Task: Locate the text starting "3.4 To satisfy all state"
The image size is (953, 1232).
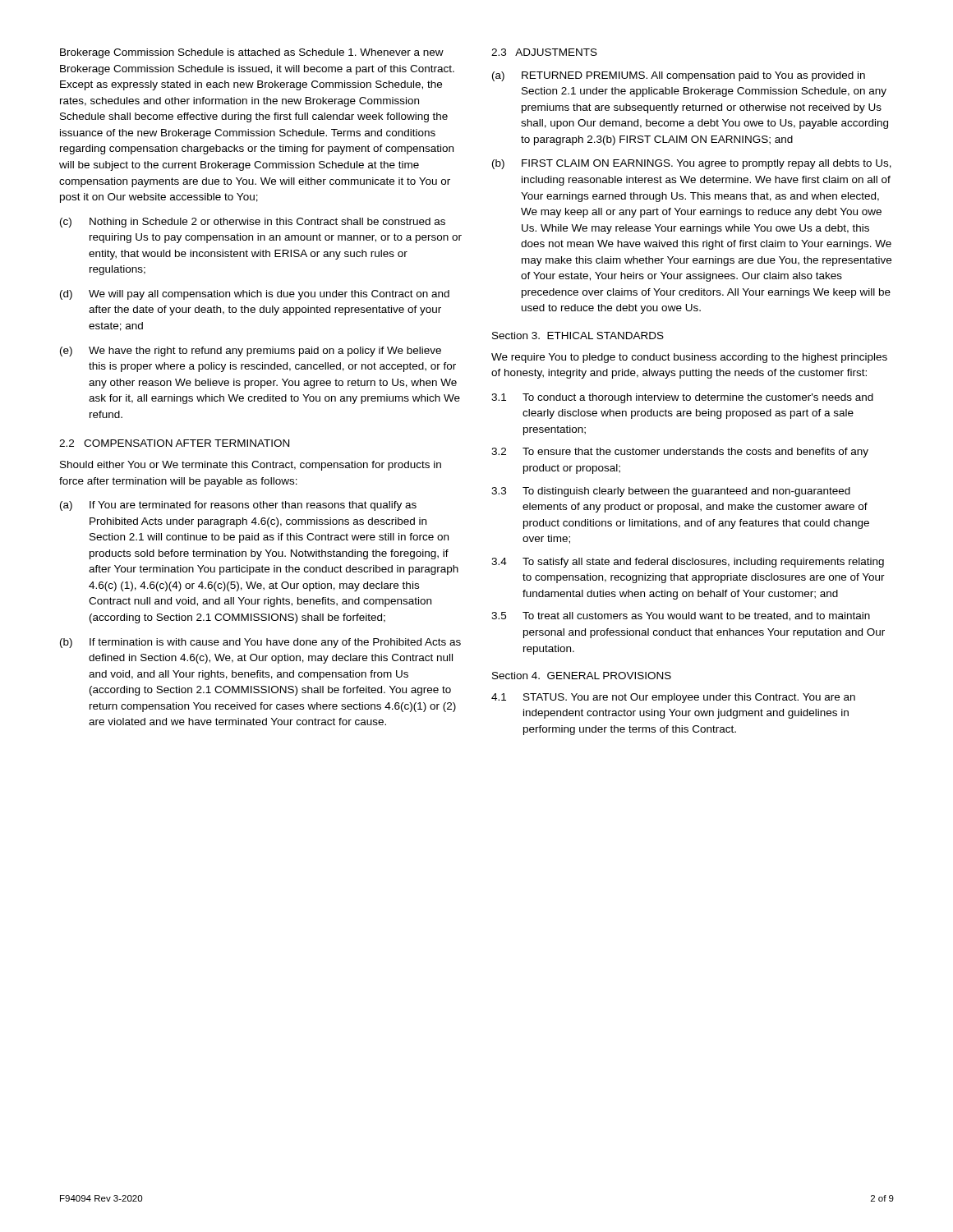Action: pyautogui.click(x=693, y=578)
